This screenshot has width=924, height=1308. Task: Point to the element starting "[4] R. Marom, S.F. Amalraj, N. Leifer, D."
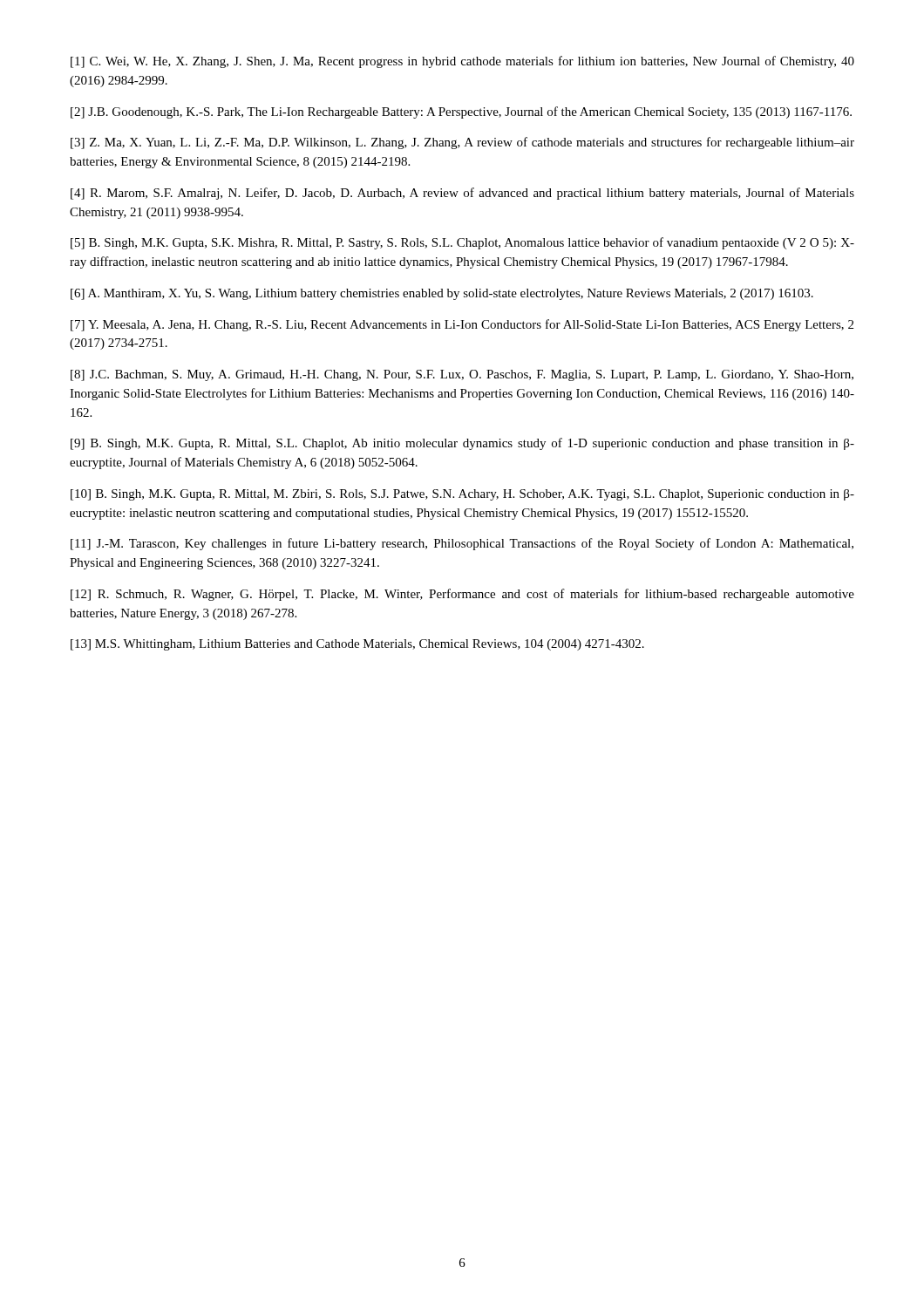point(462,202)
